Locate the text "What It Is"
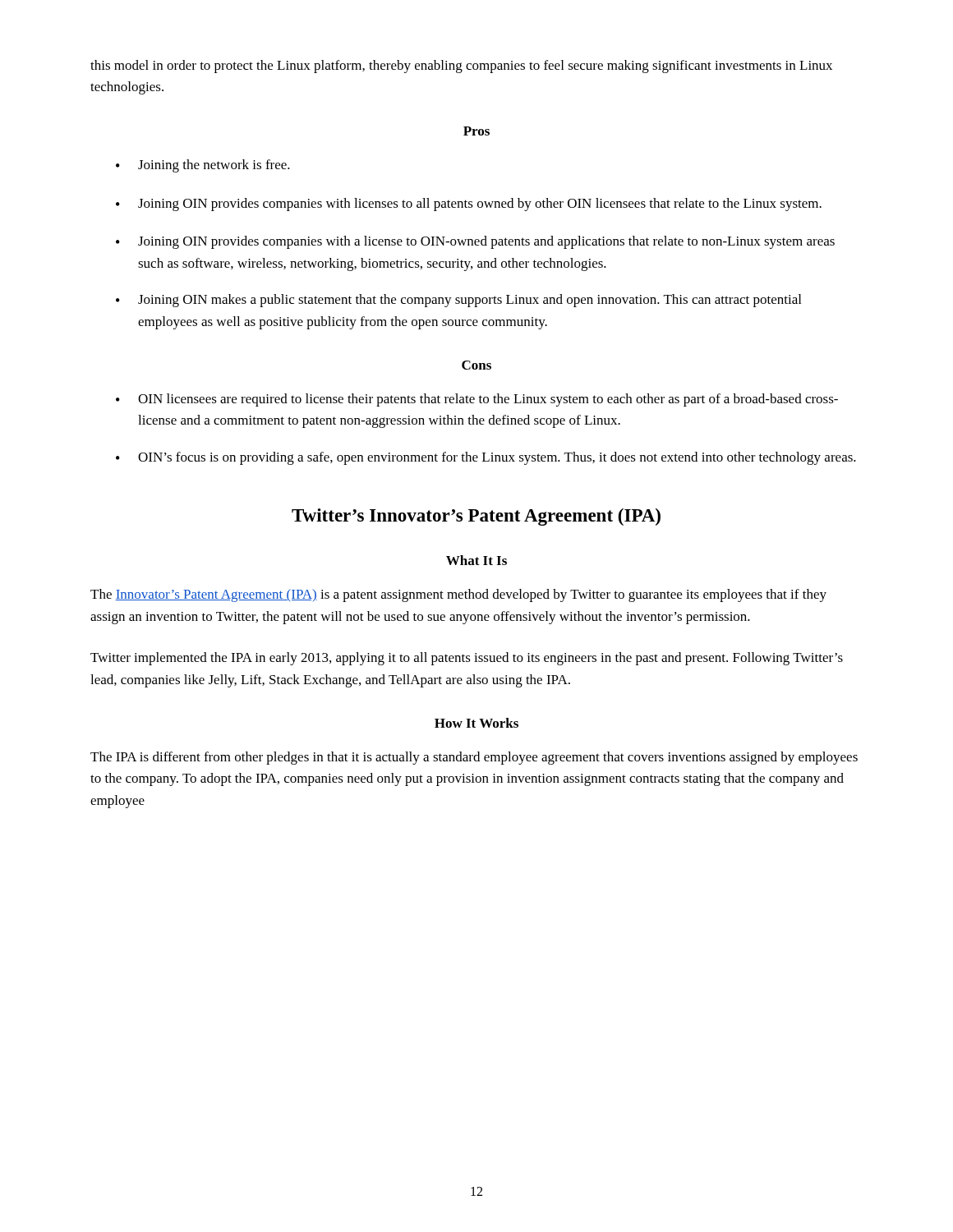 pos(476,561)
